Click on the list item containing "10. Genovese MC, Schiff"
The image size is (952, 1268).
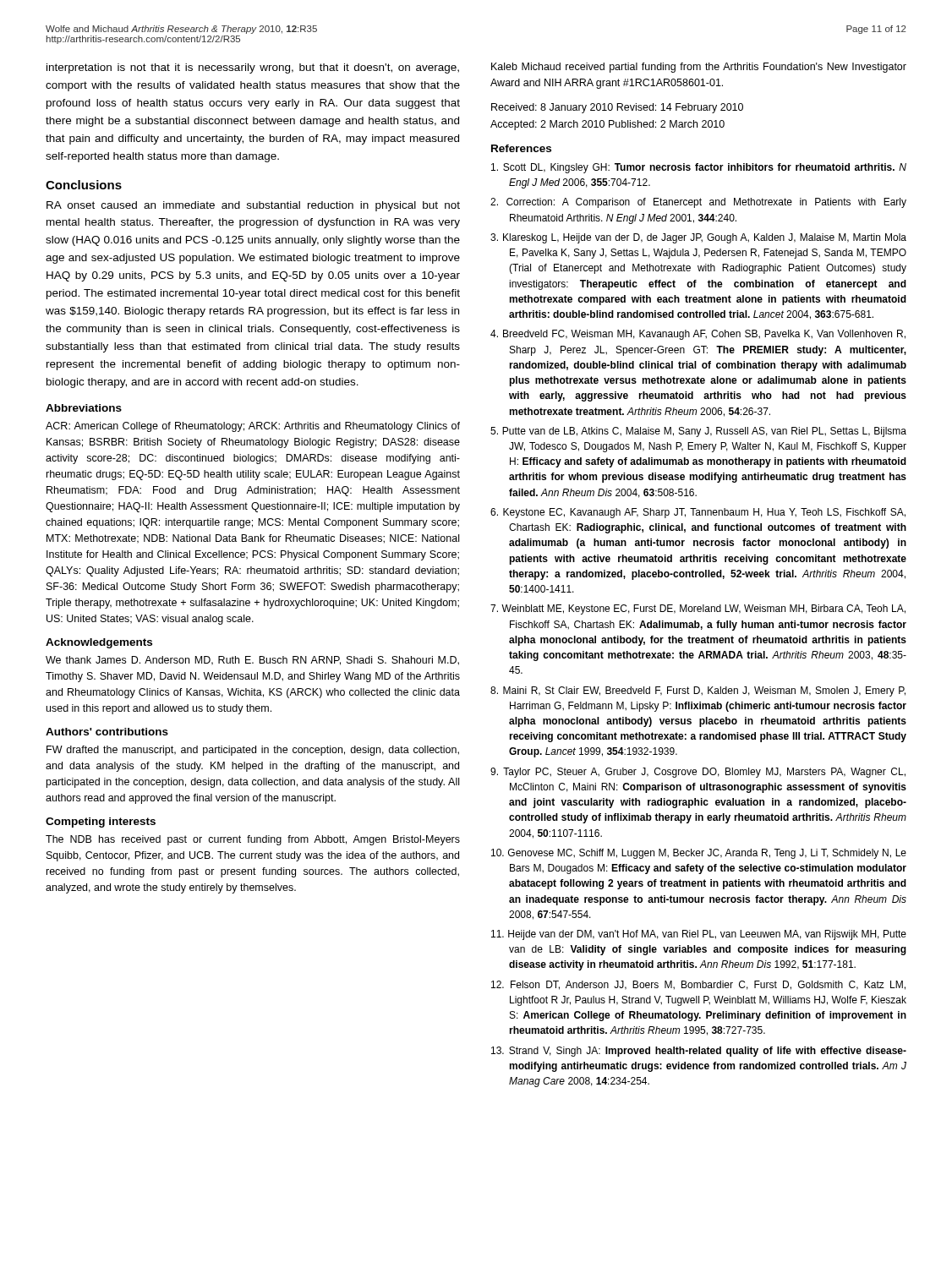pos(698,884)
